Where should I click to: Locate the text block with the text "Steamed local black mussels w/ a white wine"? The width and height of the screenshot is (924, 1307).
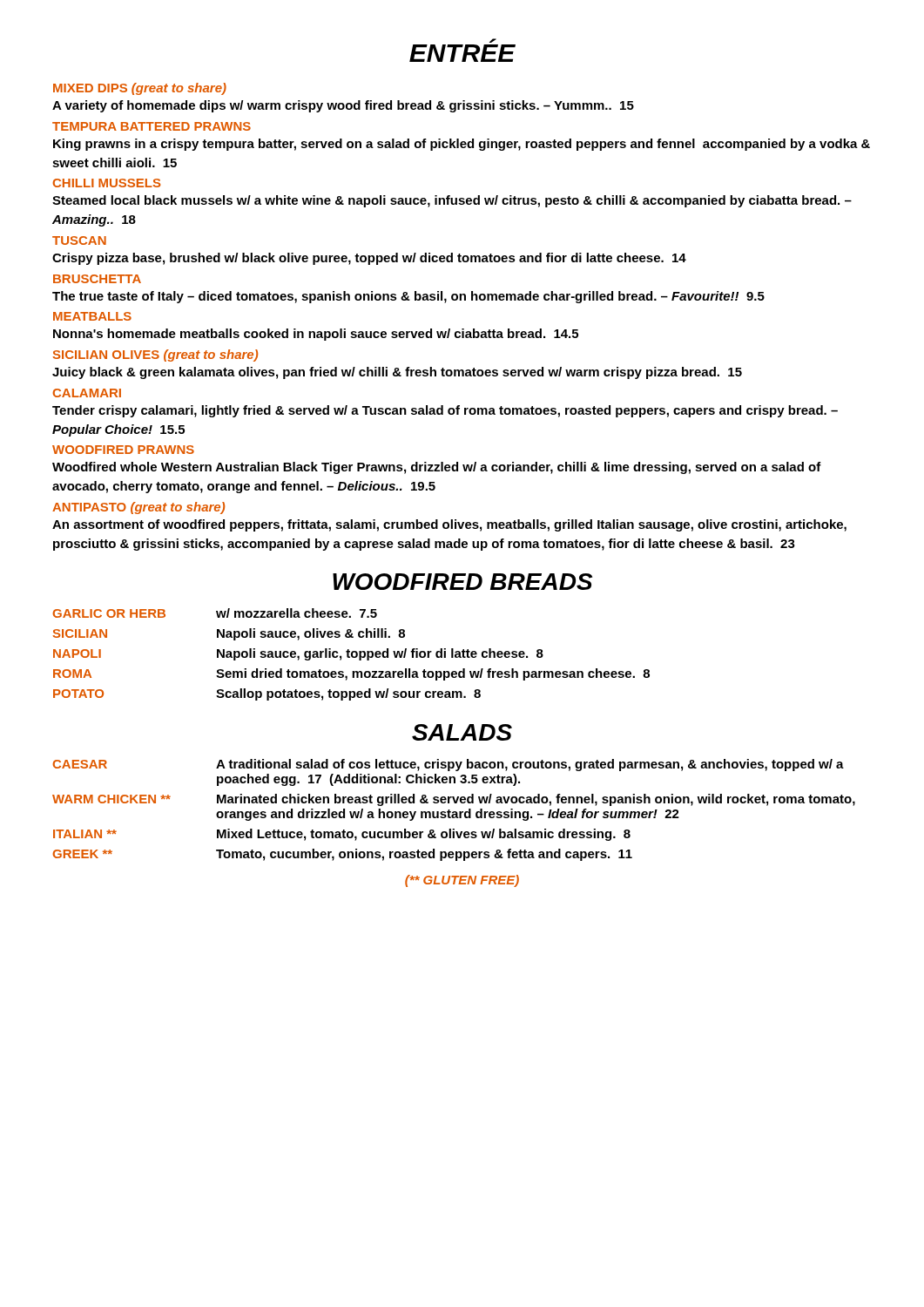[x=462, y=210]
